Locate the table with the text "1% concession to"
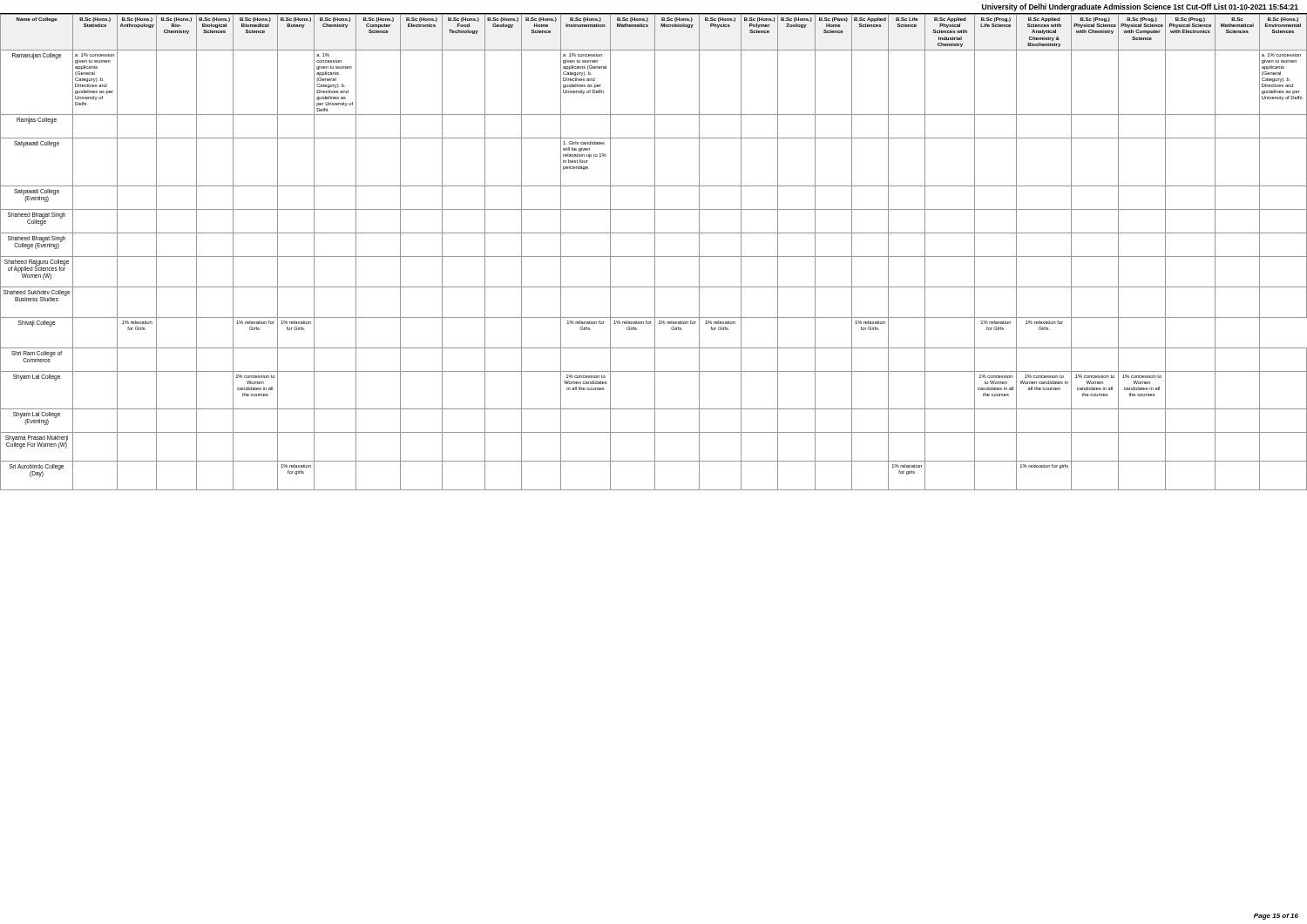 [654, 252]
